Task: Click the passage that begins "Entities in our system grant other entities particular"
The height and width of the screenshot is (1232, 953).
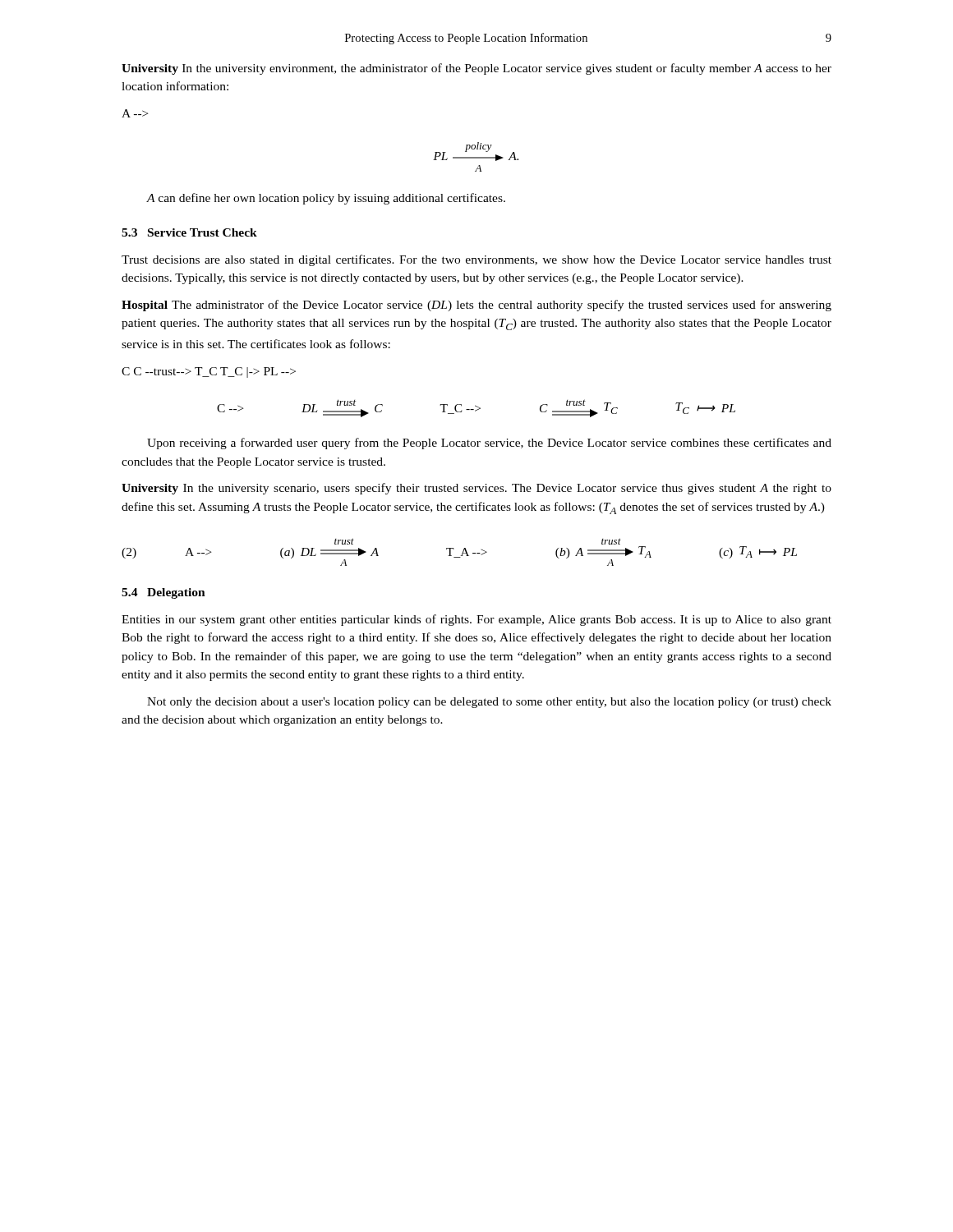Action: [476, 646]
